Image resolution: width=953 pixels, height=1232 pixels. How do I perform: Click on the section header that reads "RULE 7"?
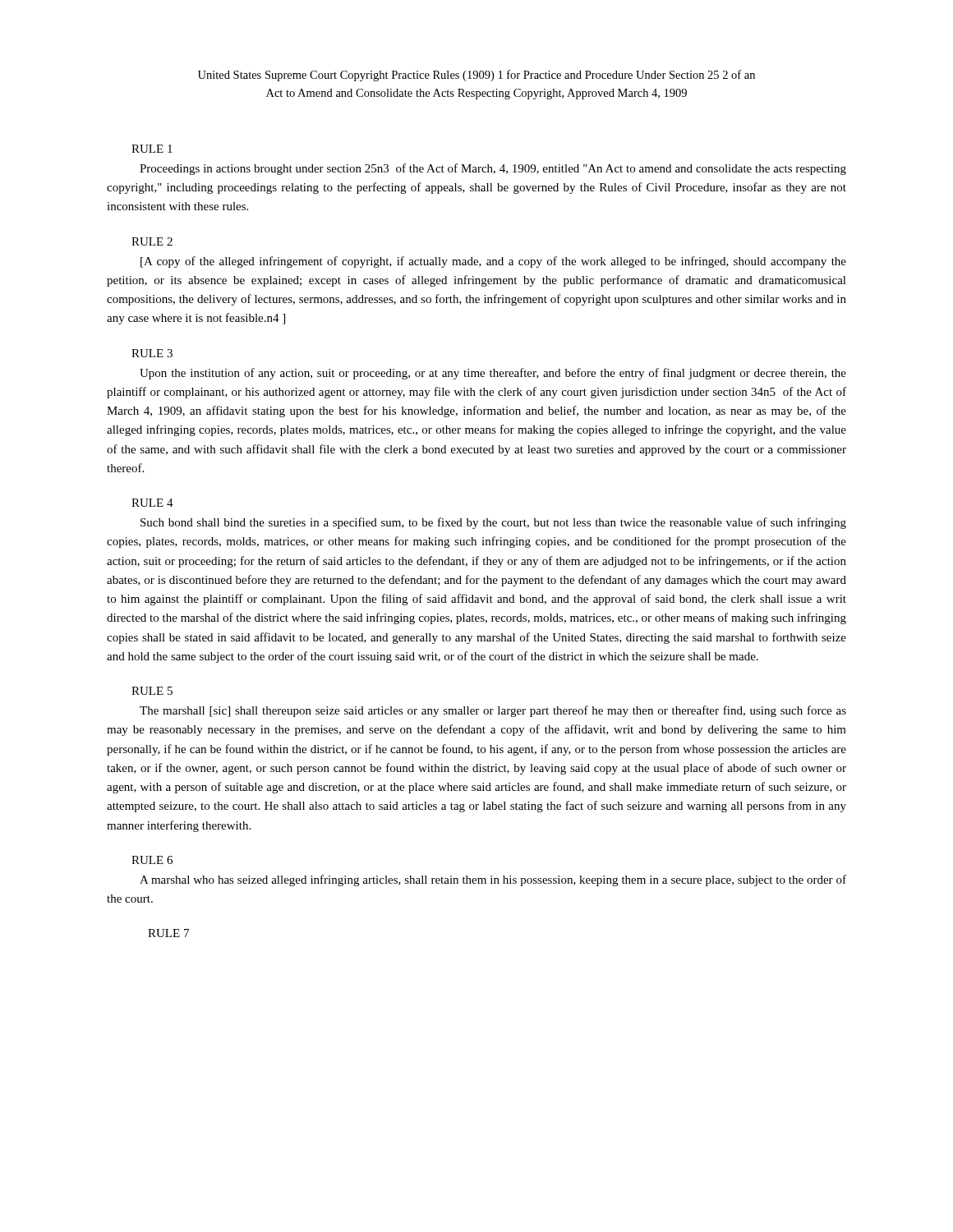coord(169,933)
